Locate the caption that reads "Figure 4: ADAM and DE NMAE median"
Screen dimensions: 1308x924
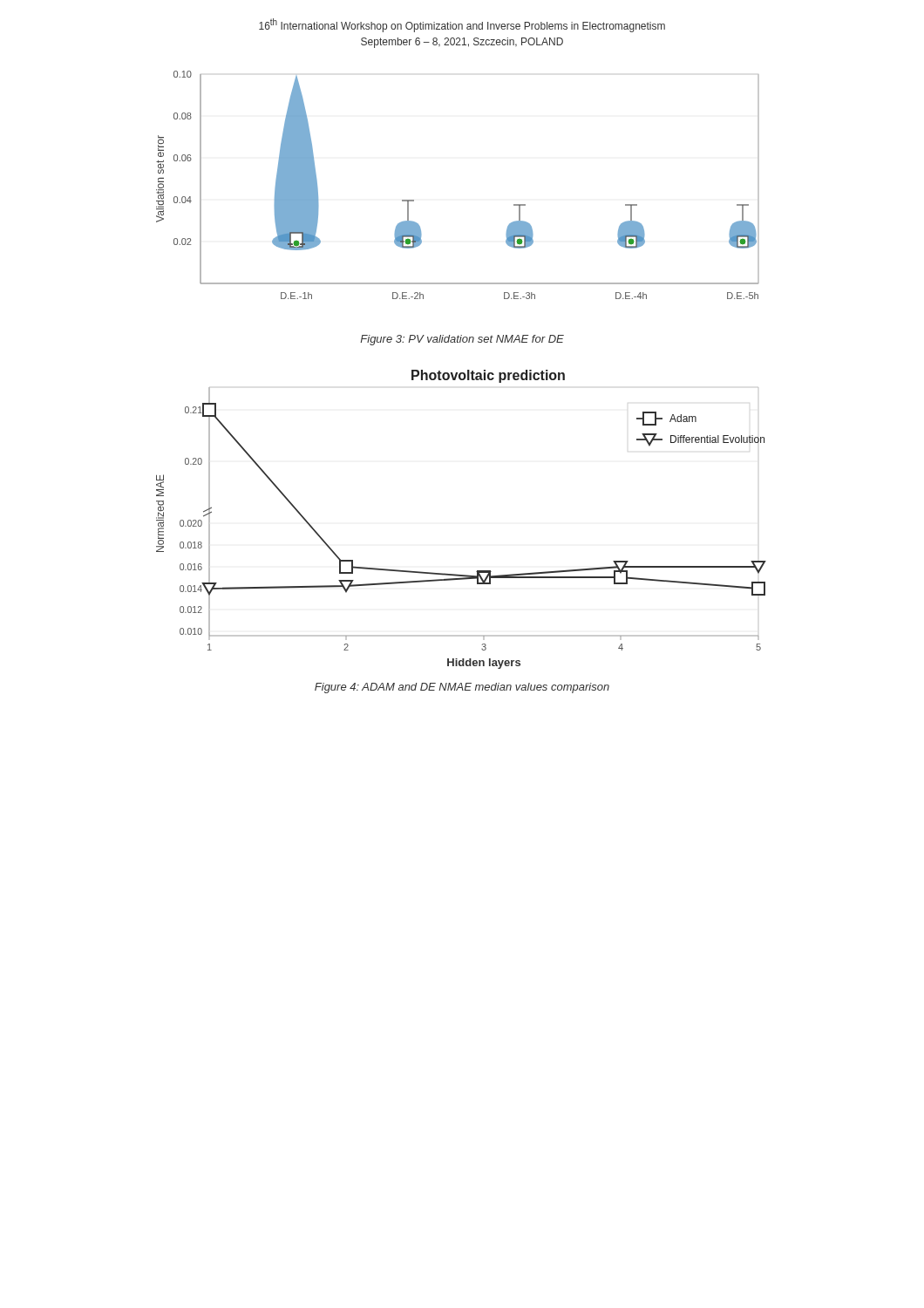pos(462,687)
